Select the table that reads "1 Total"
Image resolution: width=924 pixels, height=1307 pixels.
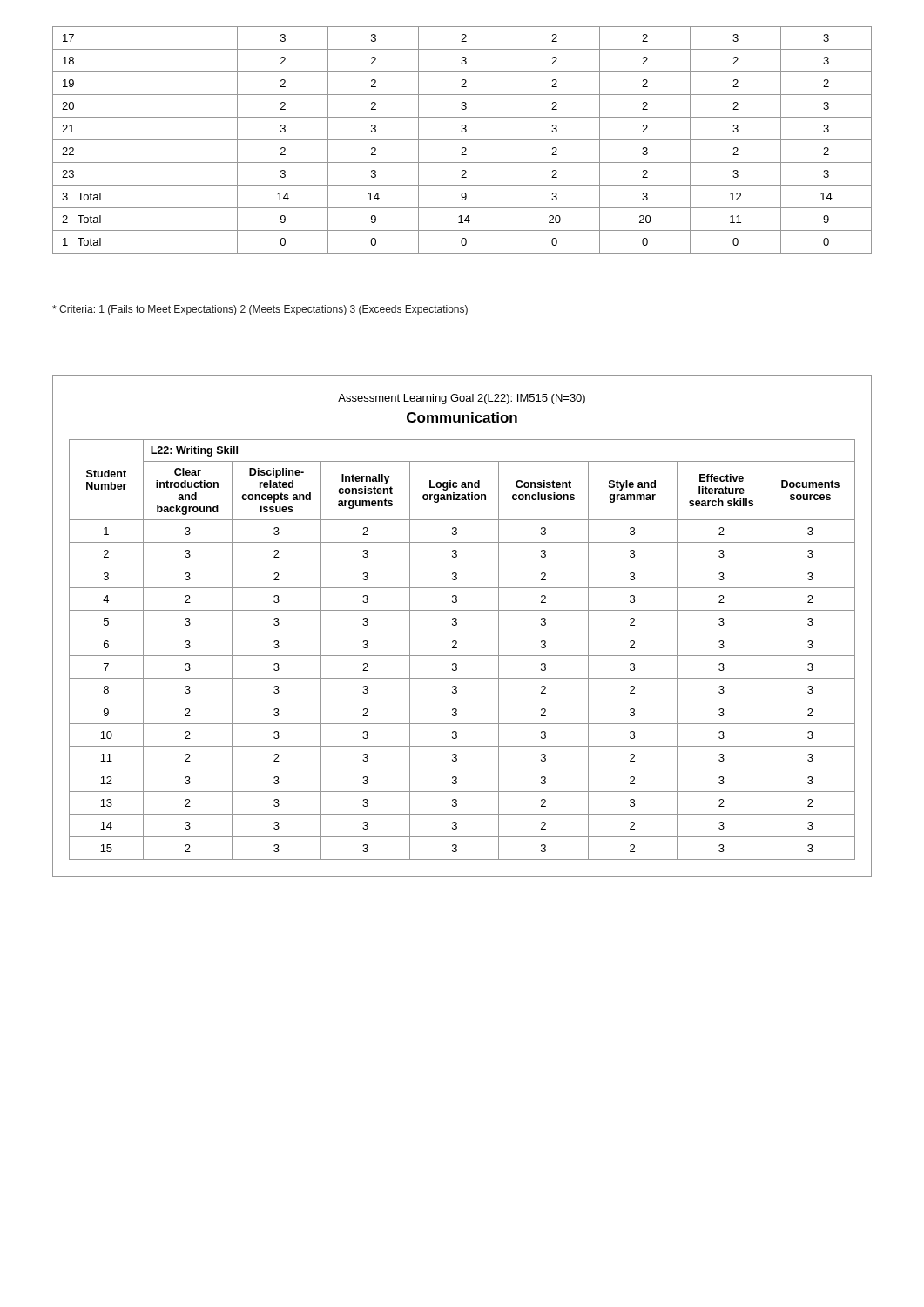click(x=462, y=140)
